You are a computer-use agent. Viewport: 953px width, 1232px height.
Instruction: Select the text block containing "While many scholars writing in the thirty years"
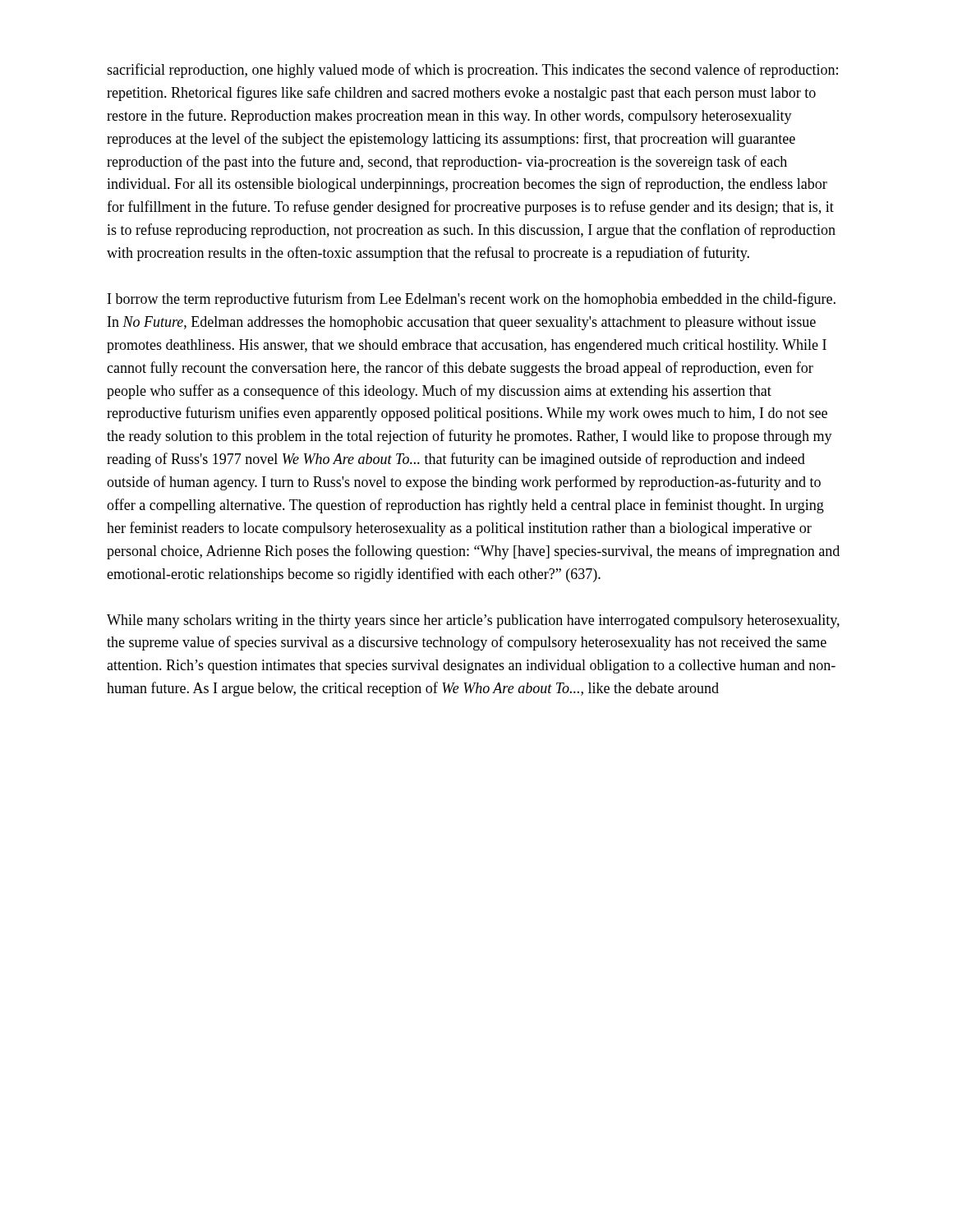(x=473, y=654)
